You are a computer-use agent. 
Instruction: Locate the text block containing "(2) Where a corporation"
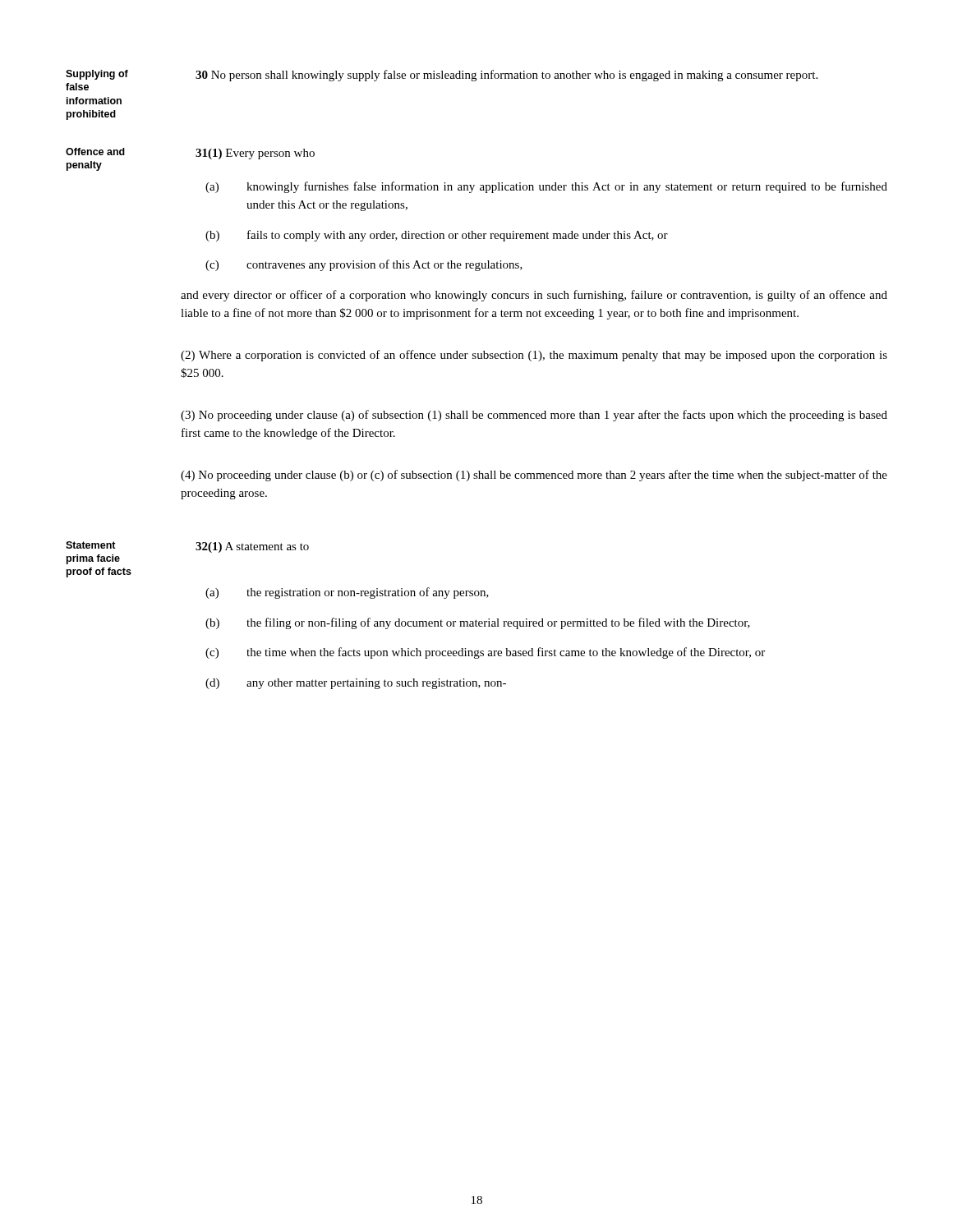pos(534,364)
